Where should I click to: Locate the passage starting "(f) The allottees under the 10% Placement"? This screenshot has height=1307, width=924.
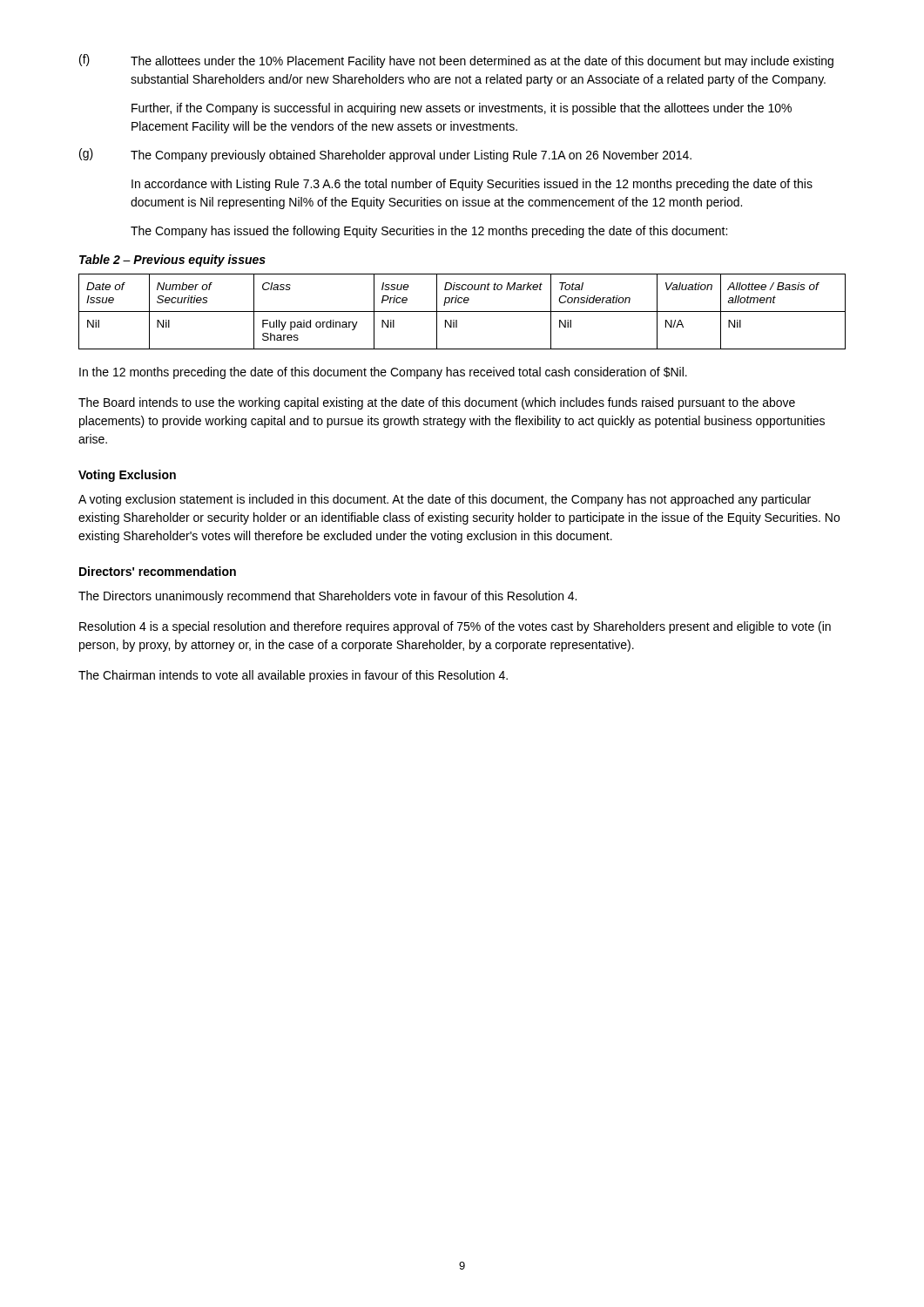point(462,71)
